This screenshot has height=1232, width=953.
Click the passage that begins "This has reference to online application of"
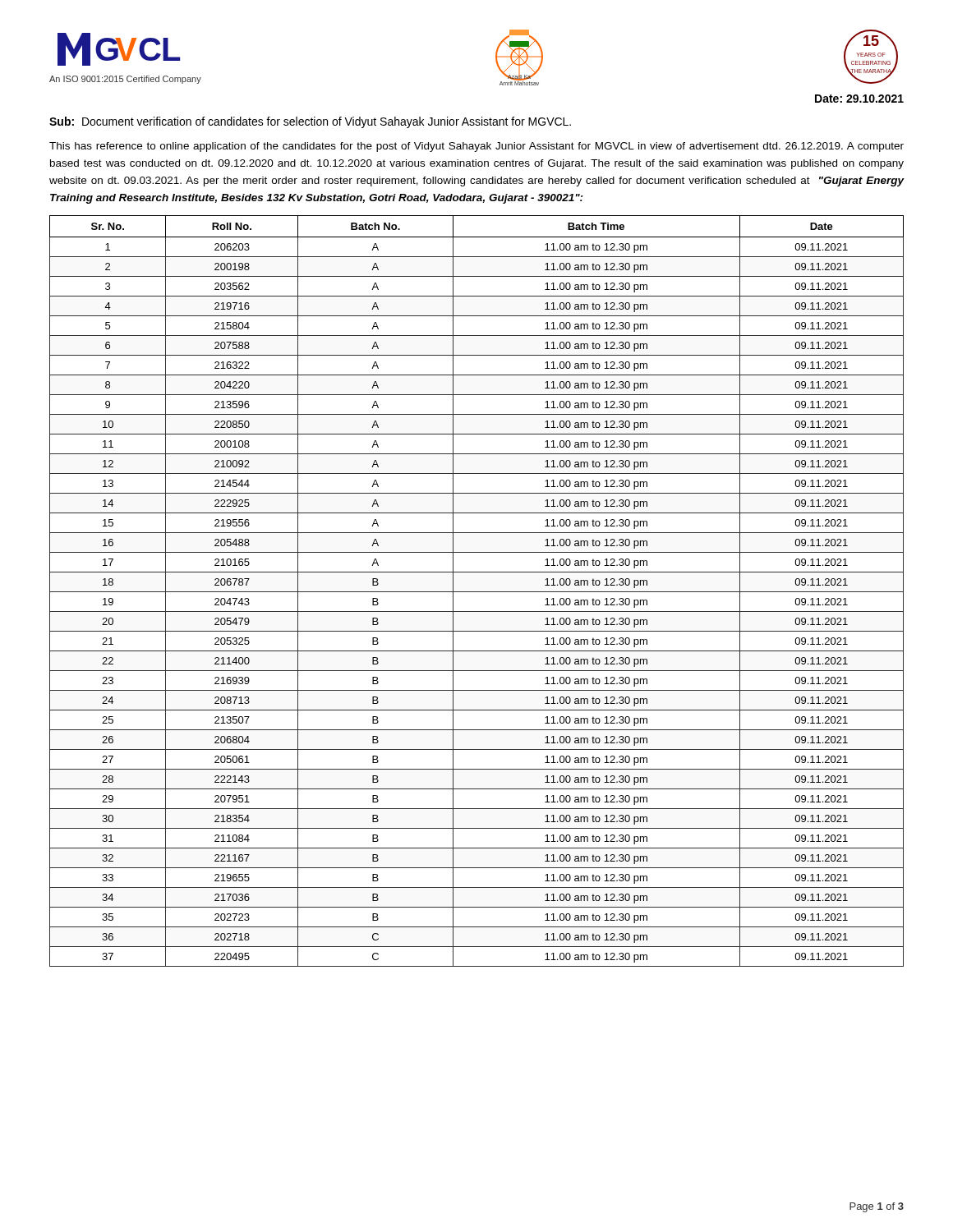tap(476, 172)
